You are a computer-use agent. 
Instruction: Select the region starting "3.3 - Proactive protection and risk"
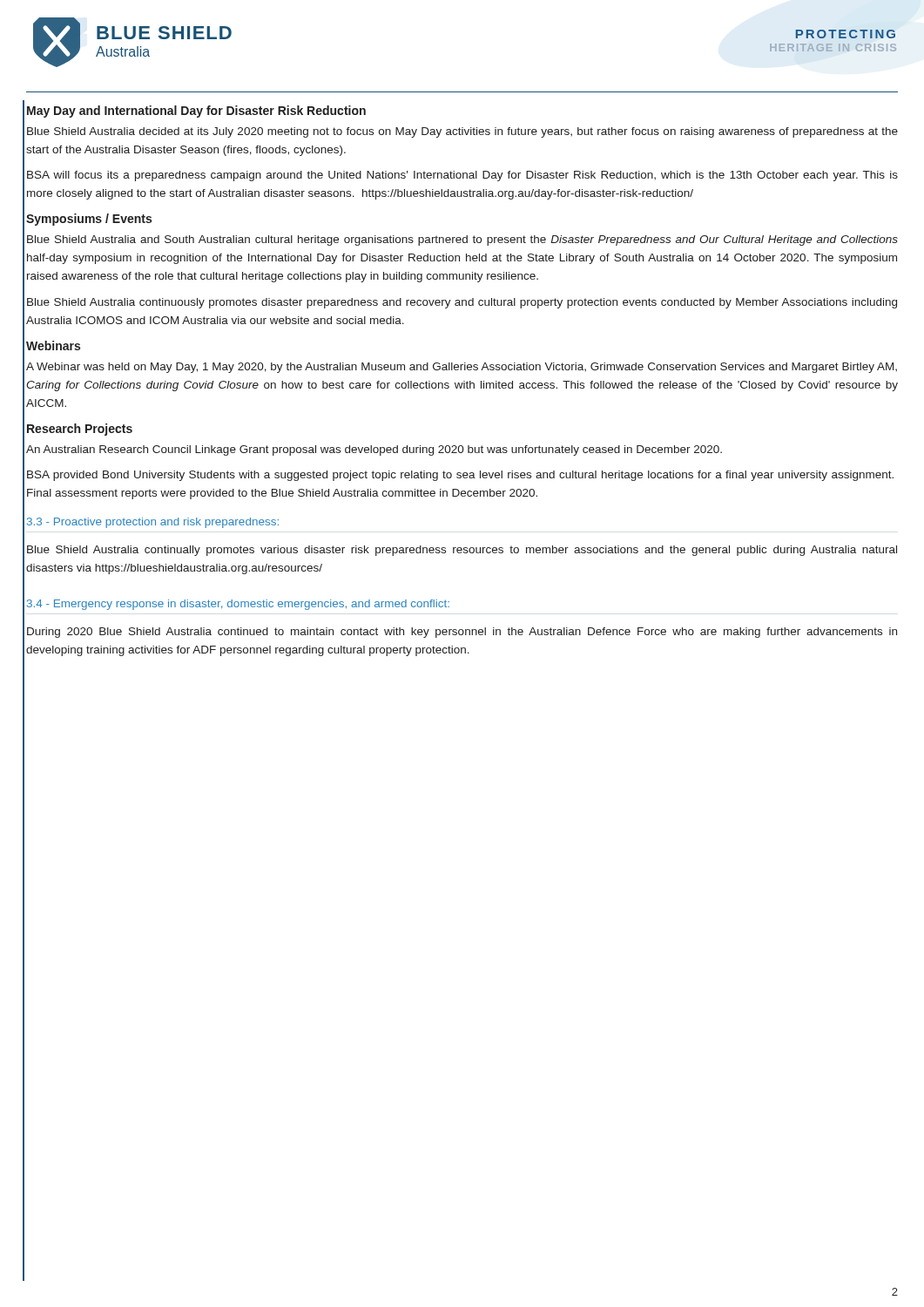point(153,521)
